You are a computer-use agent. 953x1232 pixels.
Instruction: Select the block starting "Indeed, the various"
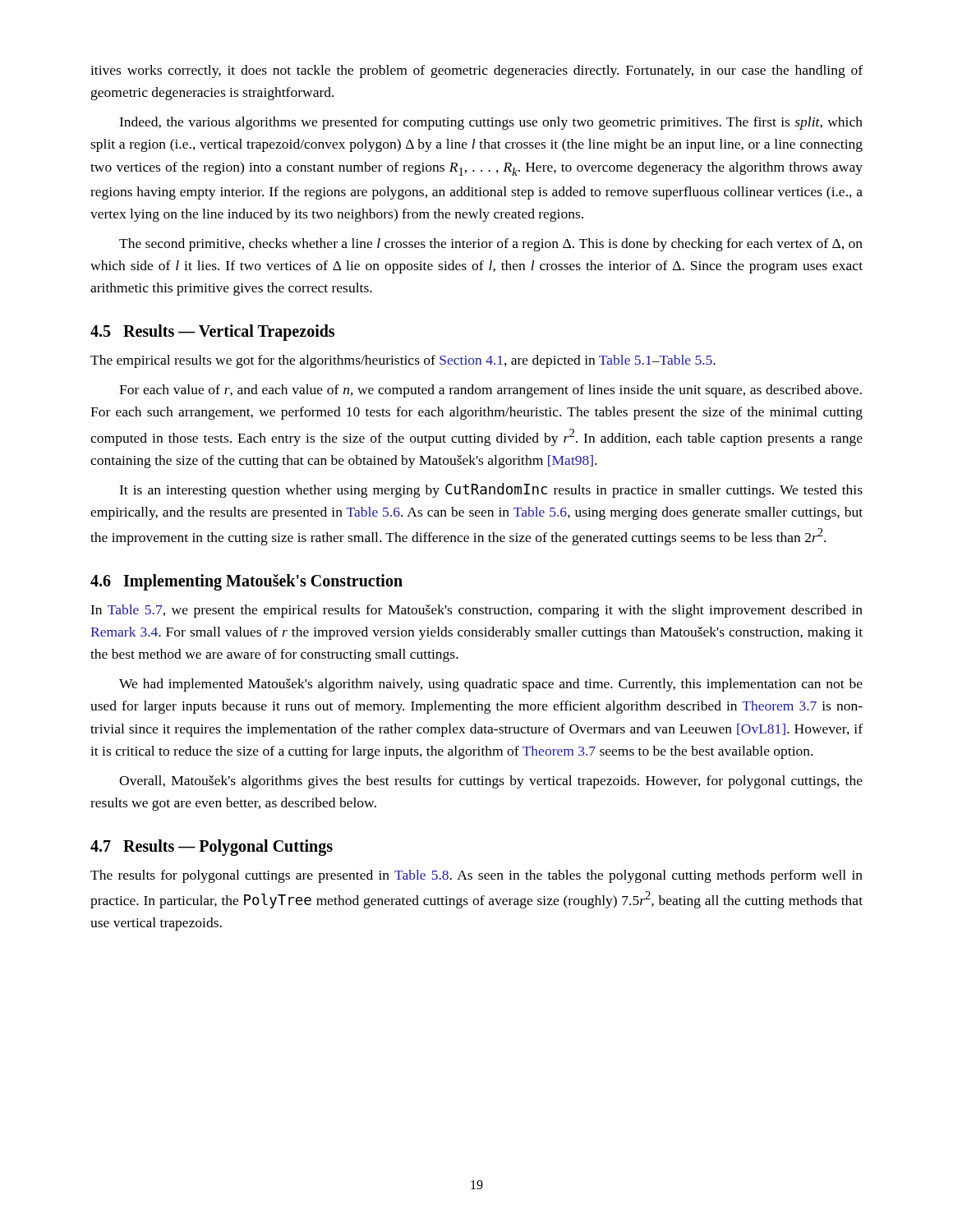pyautogui.click(x=476, y=168)
